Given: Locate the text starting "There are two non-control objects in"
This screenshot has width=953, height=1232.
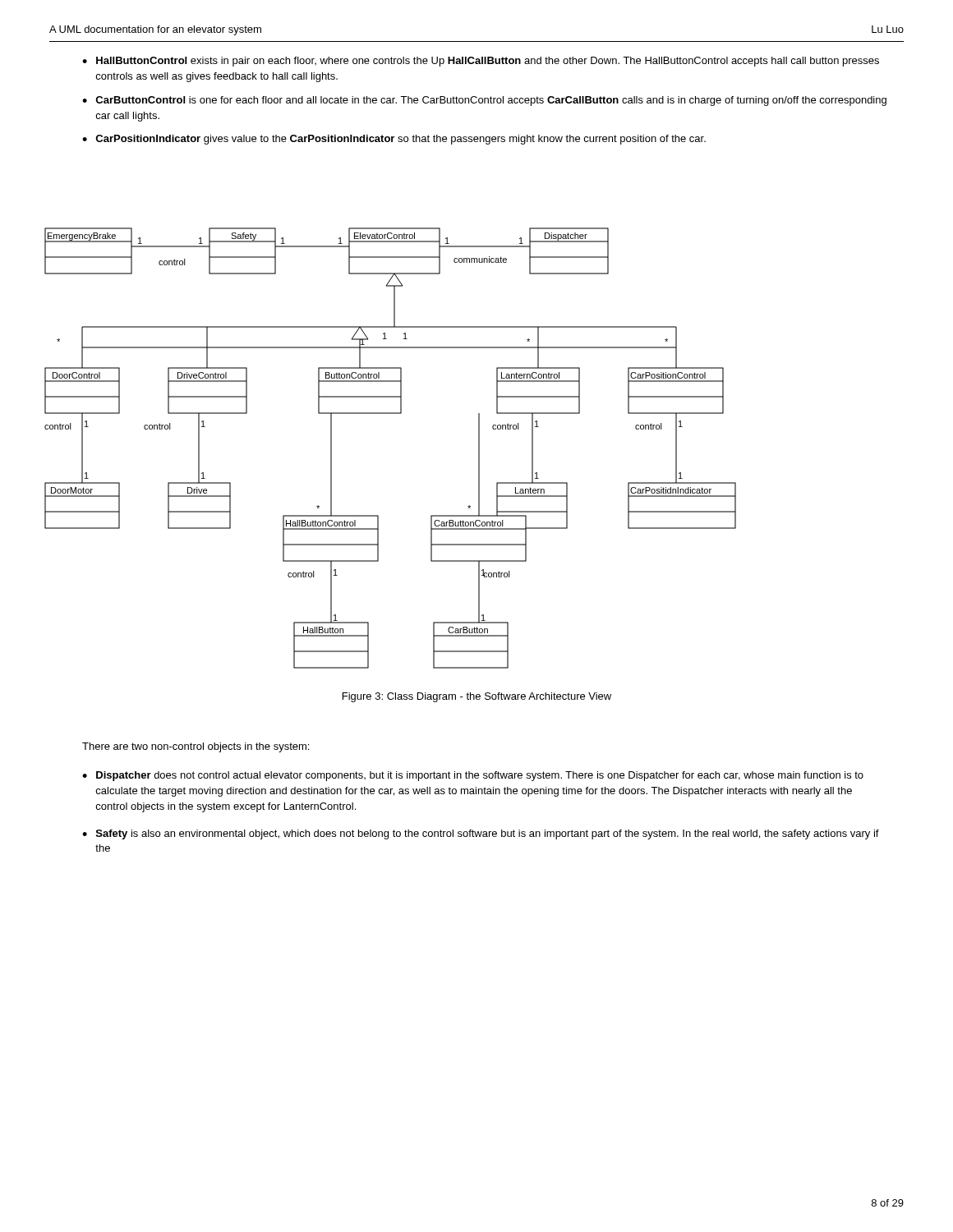Looking at the screenshot, I should (x=196, y=746).
